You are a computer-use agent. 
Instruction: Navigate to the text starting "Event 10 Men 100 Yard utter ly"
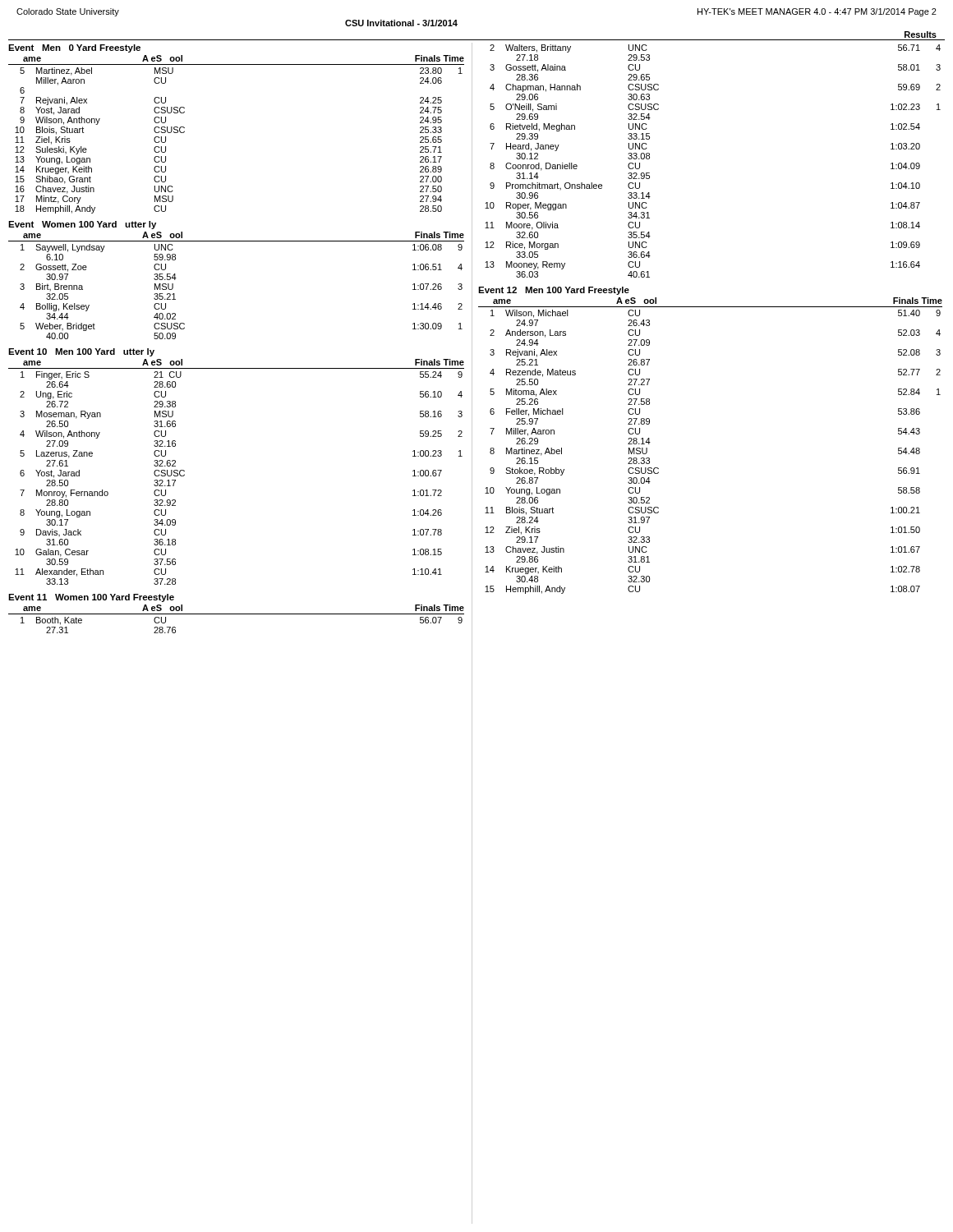pos(81,351)
